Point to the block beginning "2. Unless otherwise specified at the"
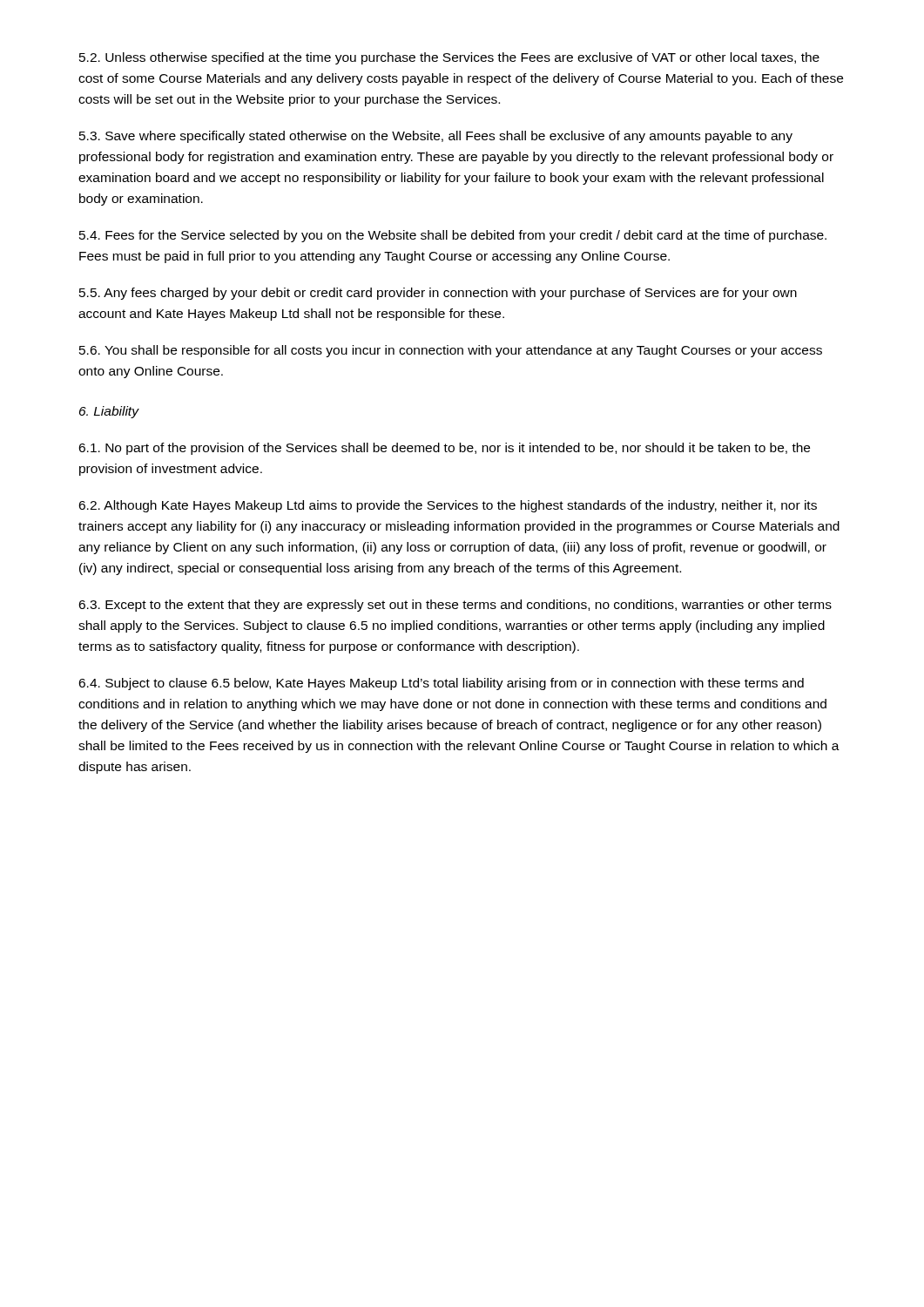 tap(461, 78)
